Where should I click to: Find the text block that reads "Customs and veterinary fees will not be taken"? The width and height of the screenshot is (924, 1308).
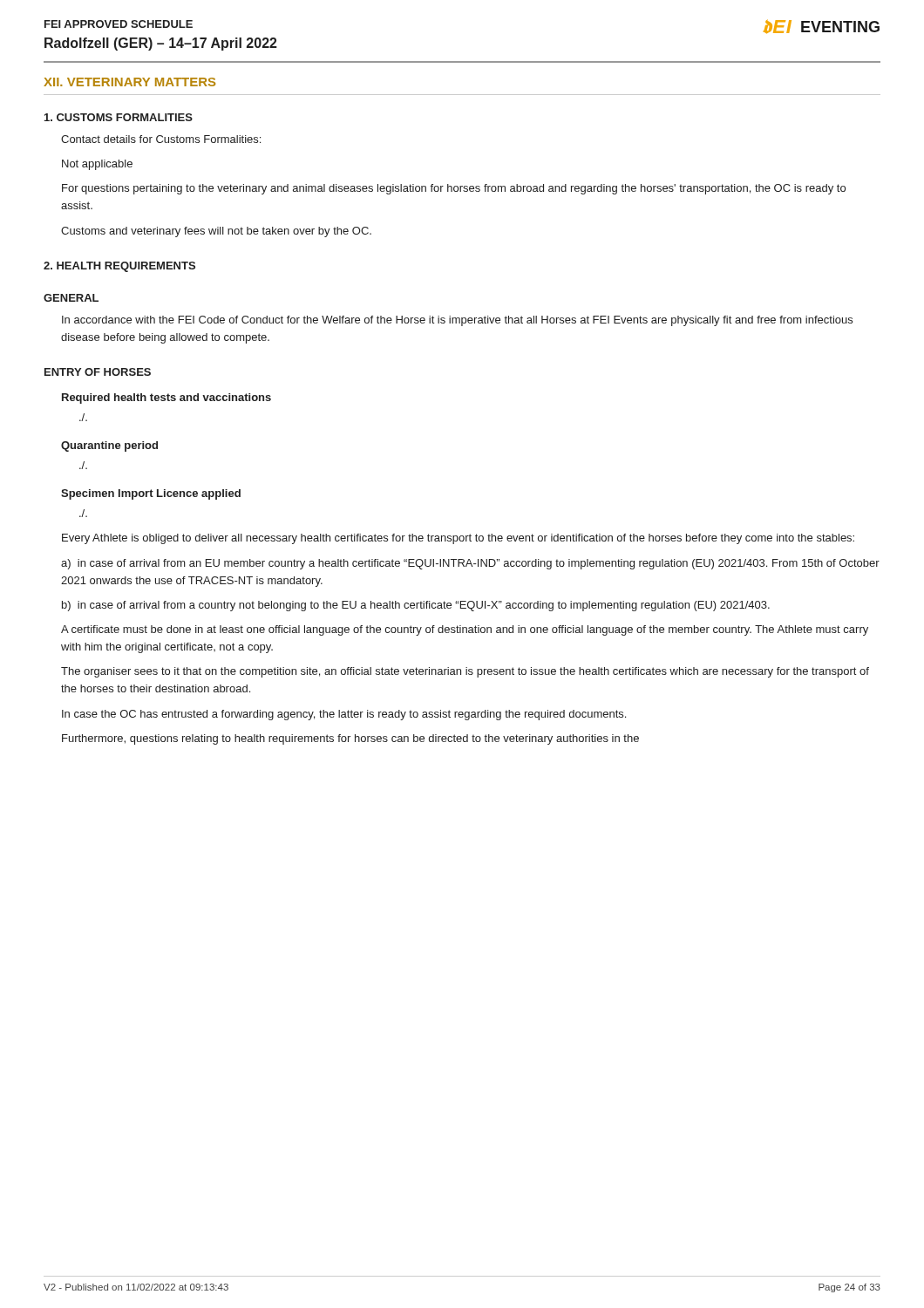(x=217, y=230)
